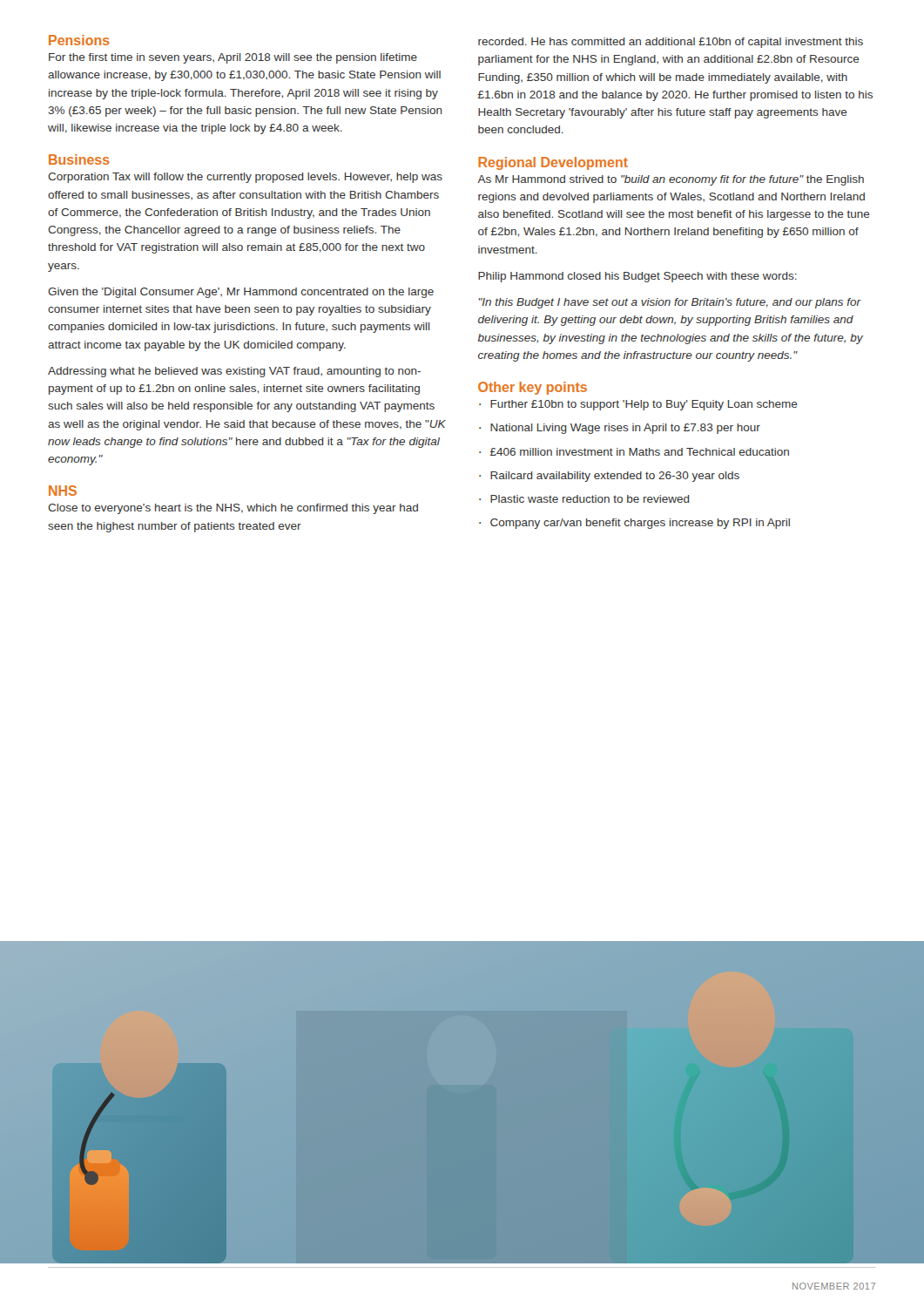Select the text block that reads "Addressing what he believed was existing VAT"

[x=247, y=415]
